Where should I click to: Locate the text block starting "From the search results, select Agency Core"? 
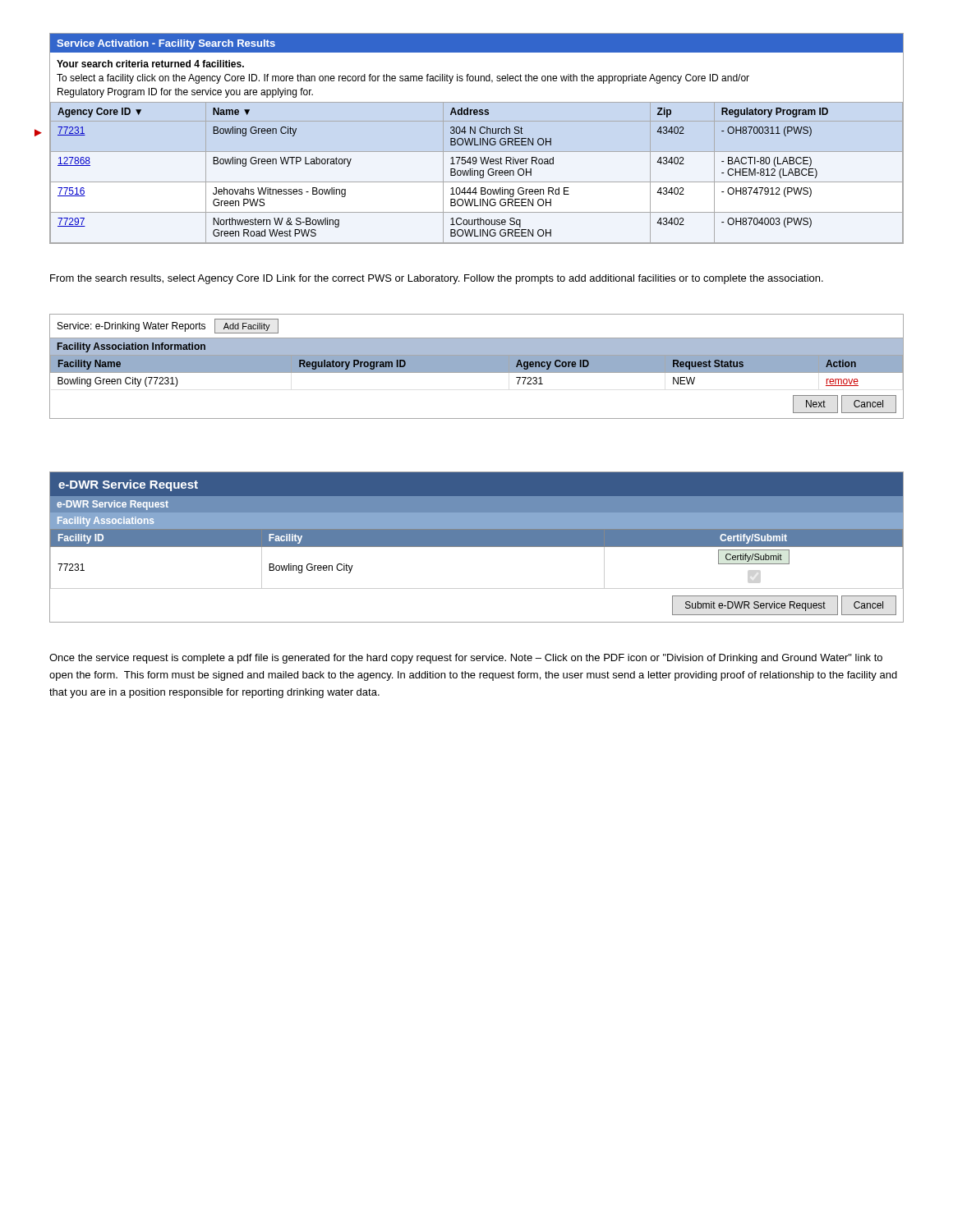tap(476, 279)
